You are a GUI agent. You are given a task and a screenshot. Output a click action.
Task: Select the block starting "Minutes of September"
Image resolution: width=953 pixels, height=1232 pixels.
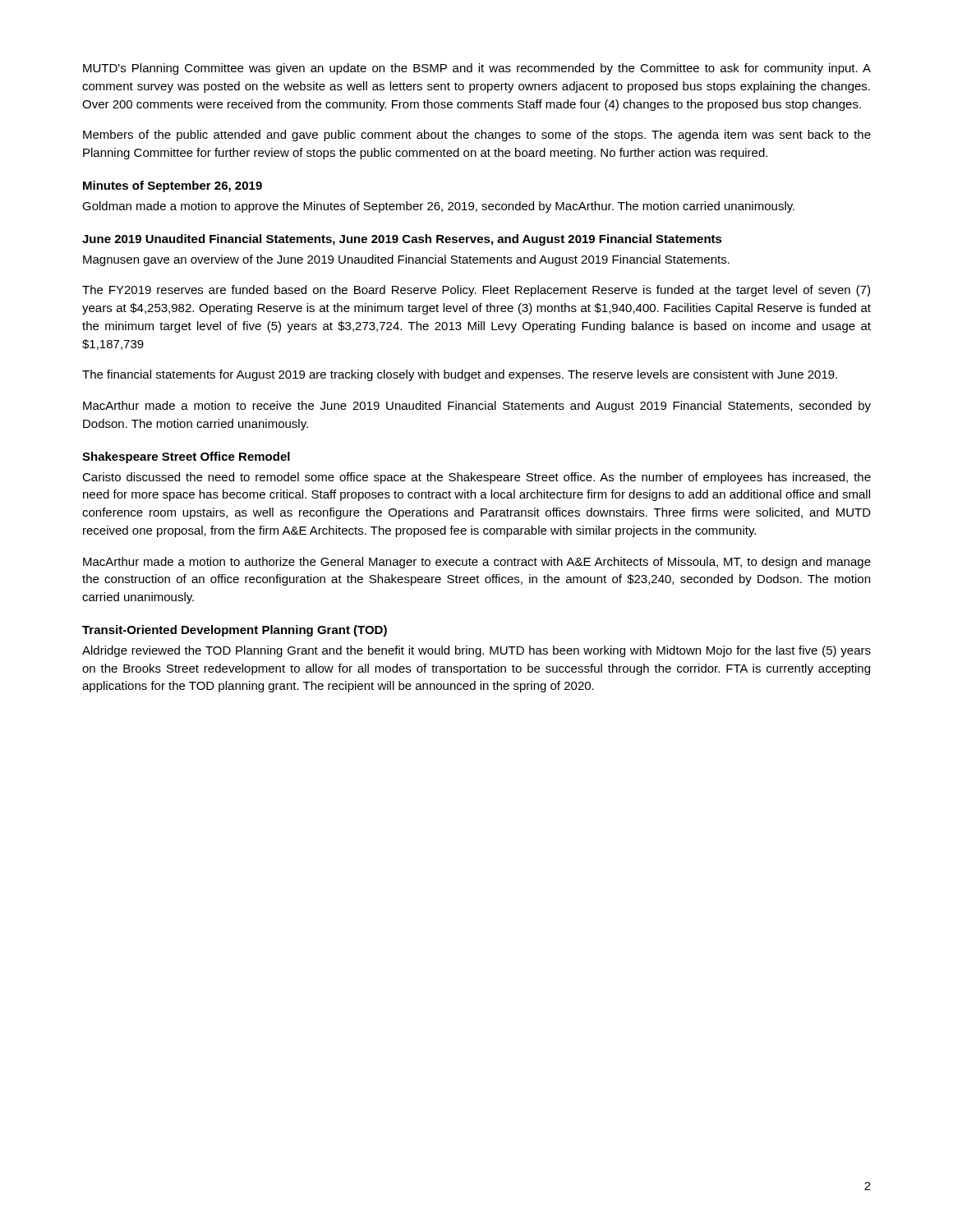[172, 185]
